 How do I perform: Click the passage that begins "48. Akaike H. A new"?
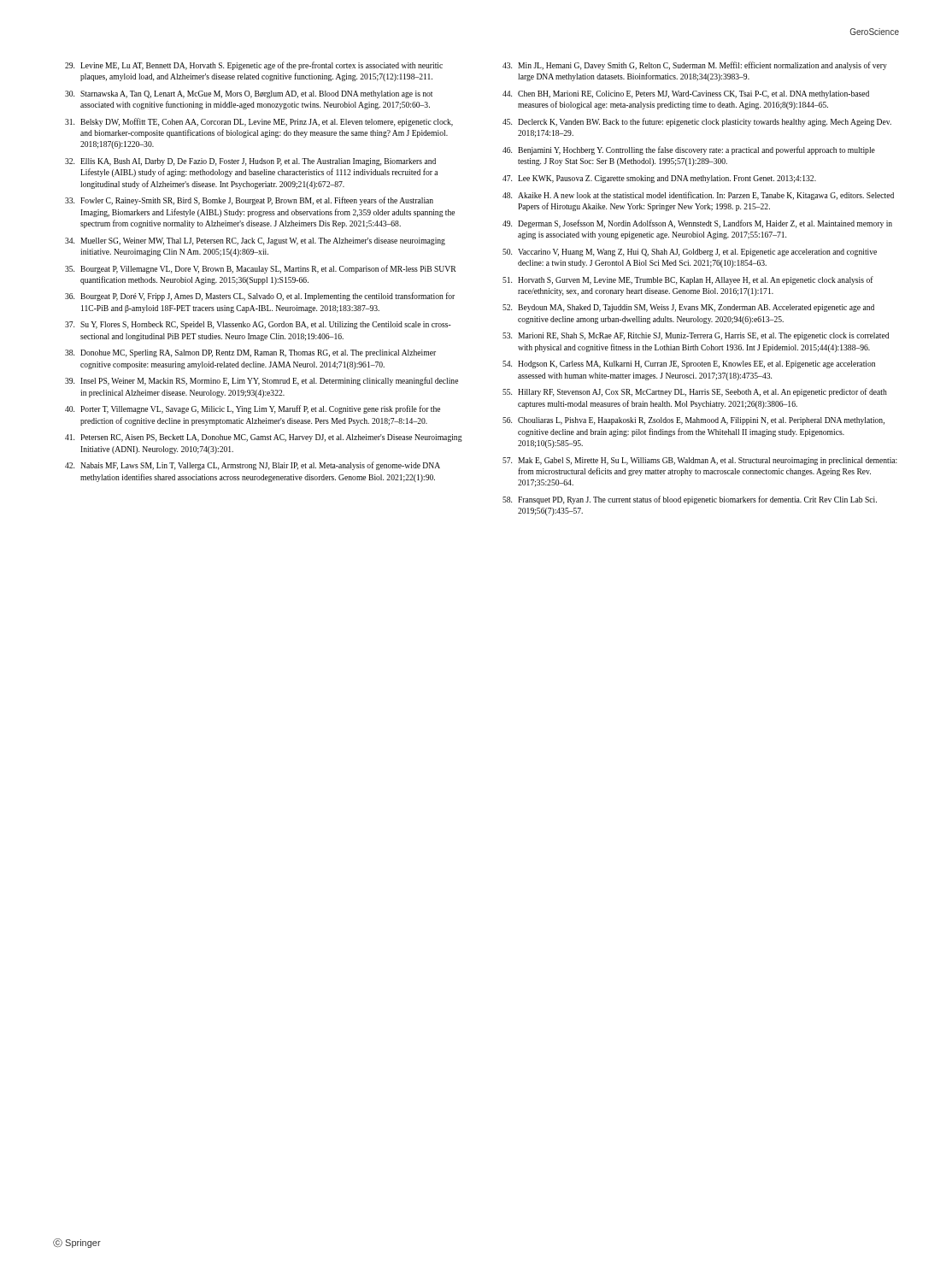coord(695,201)
